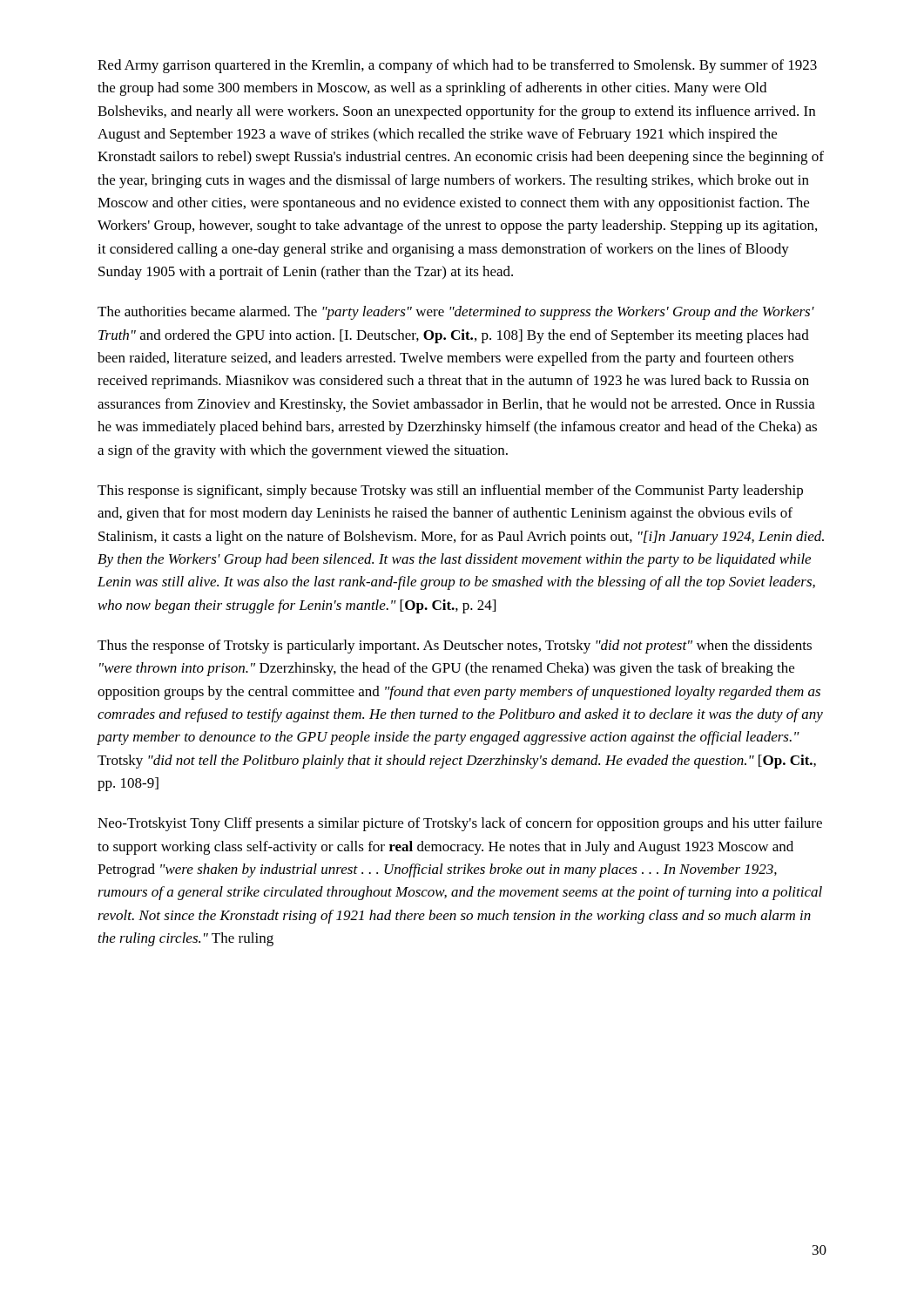Locate the block of text that opens with "Neo-Trotskyist Tony Cliff presents"

[x=460, y=881]
